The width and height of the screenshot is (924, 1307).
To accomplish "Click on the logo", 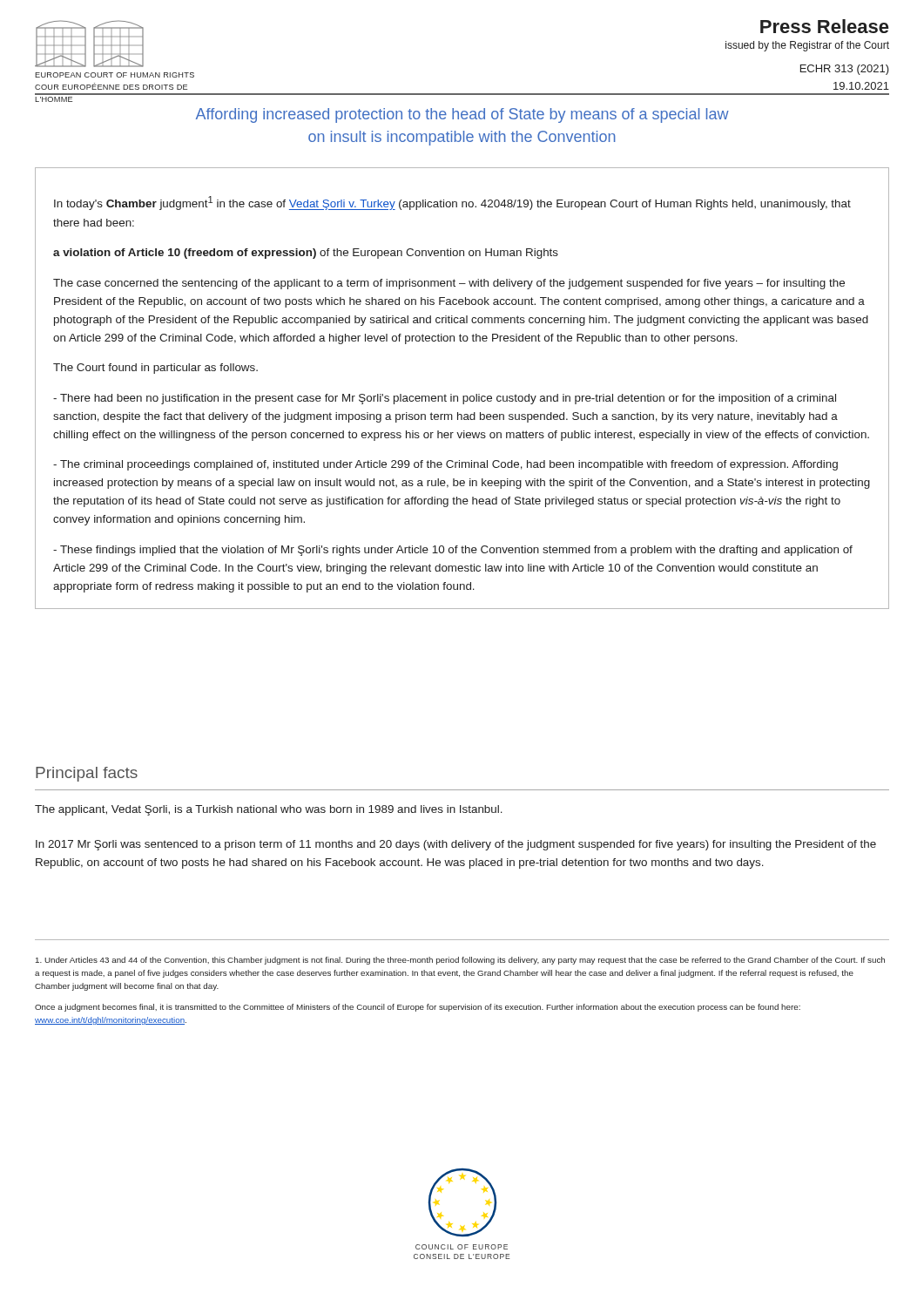I will click(x=462, y=1214).
